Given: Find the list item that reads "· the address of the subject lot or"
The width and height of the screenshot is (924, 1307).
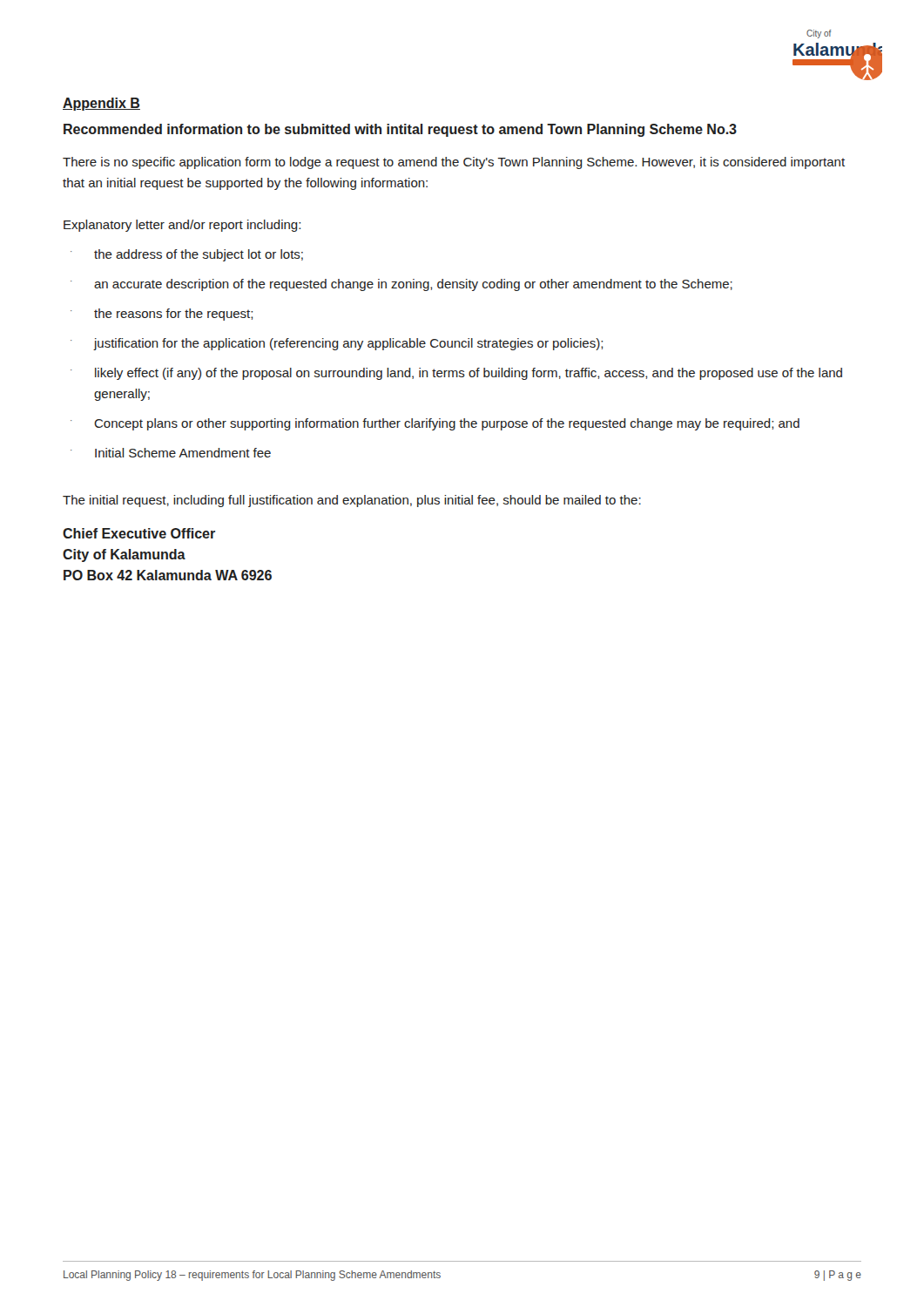Looking at the screenshot, I should click(x=187, y=255).
